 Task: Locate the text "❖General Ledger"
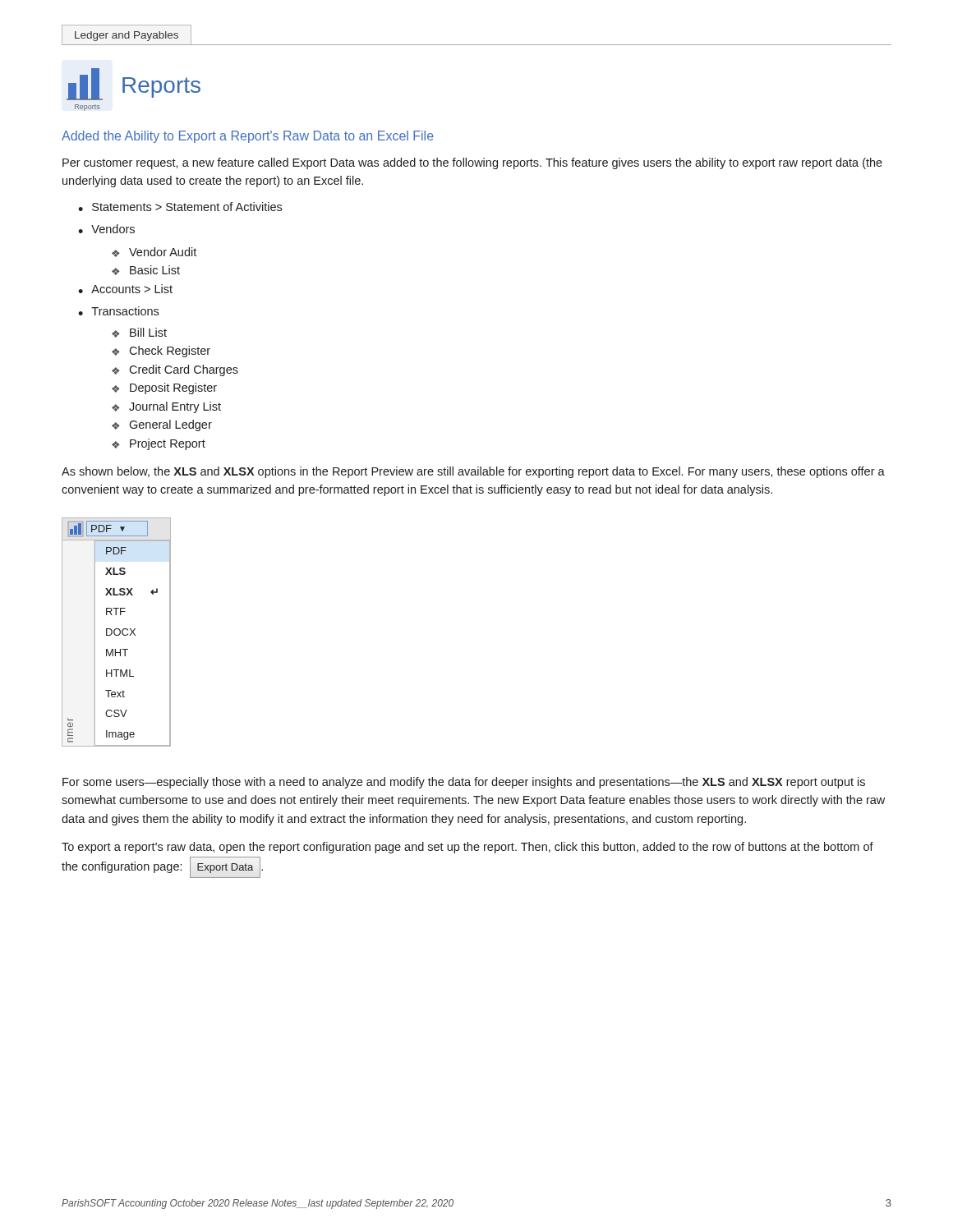[x=161, y=426]
